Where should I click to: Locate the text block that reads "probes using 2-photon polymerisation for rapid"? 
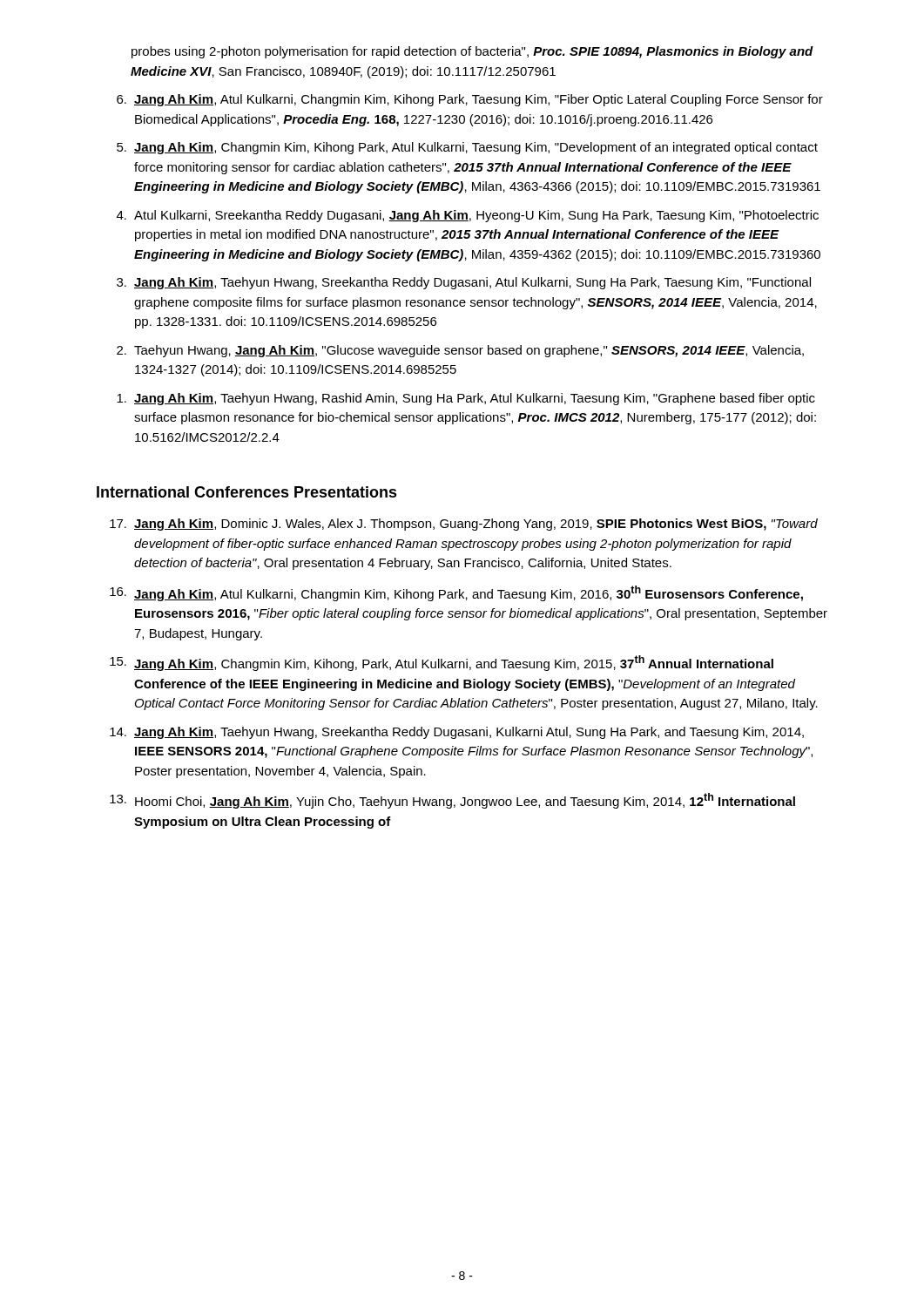click(x=472, y=61)
